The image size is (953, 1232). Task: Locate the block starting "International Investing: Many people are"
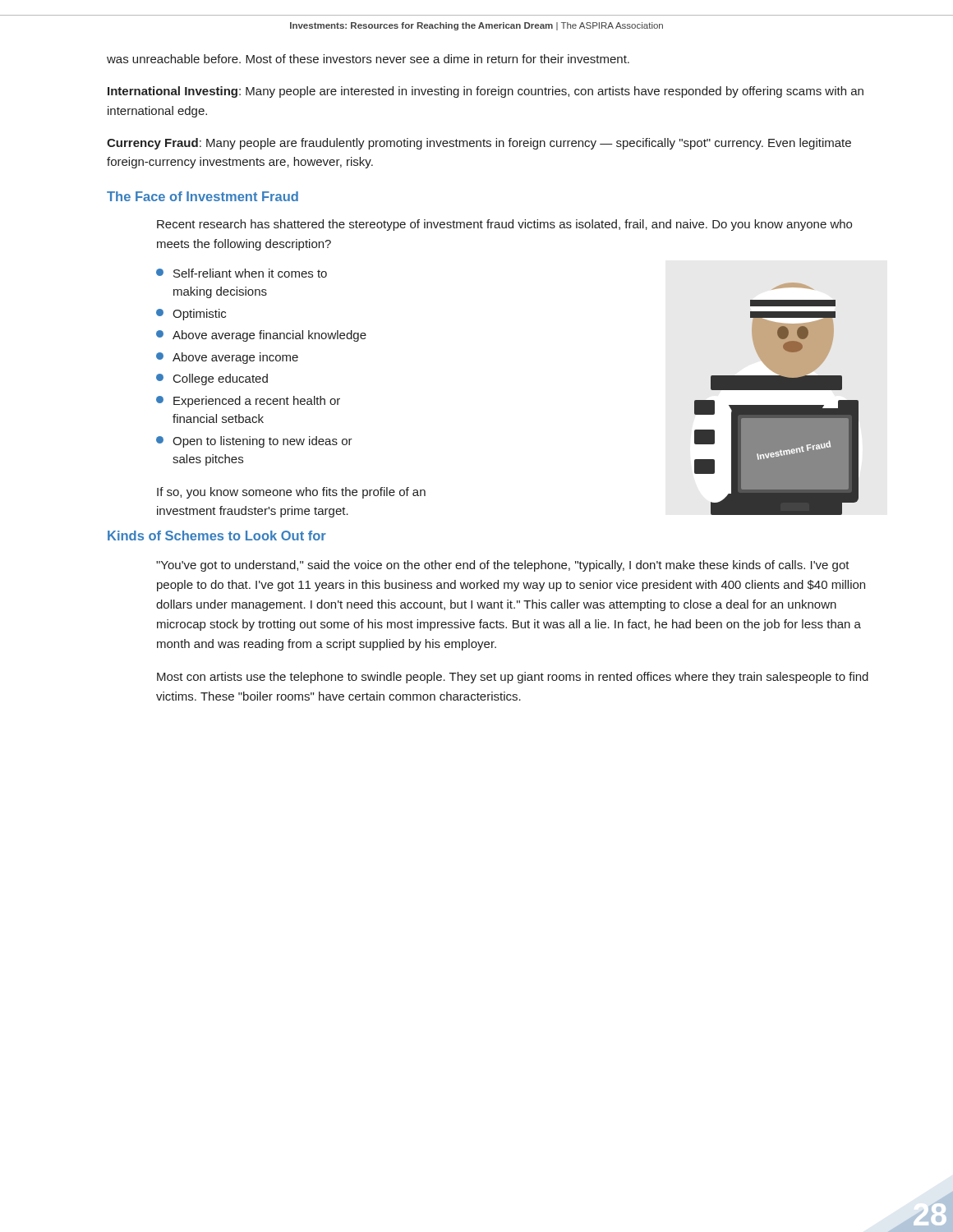point(486,101)
